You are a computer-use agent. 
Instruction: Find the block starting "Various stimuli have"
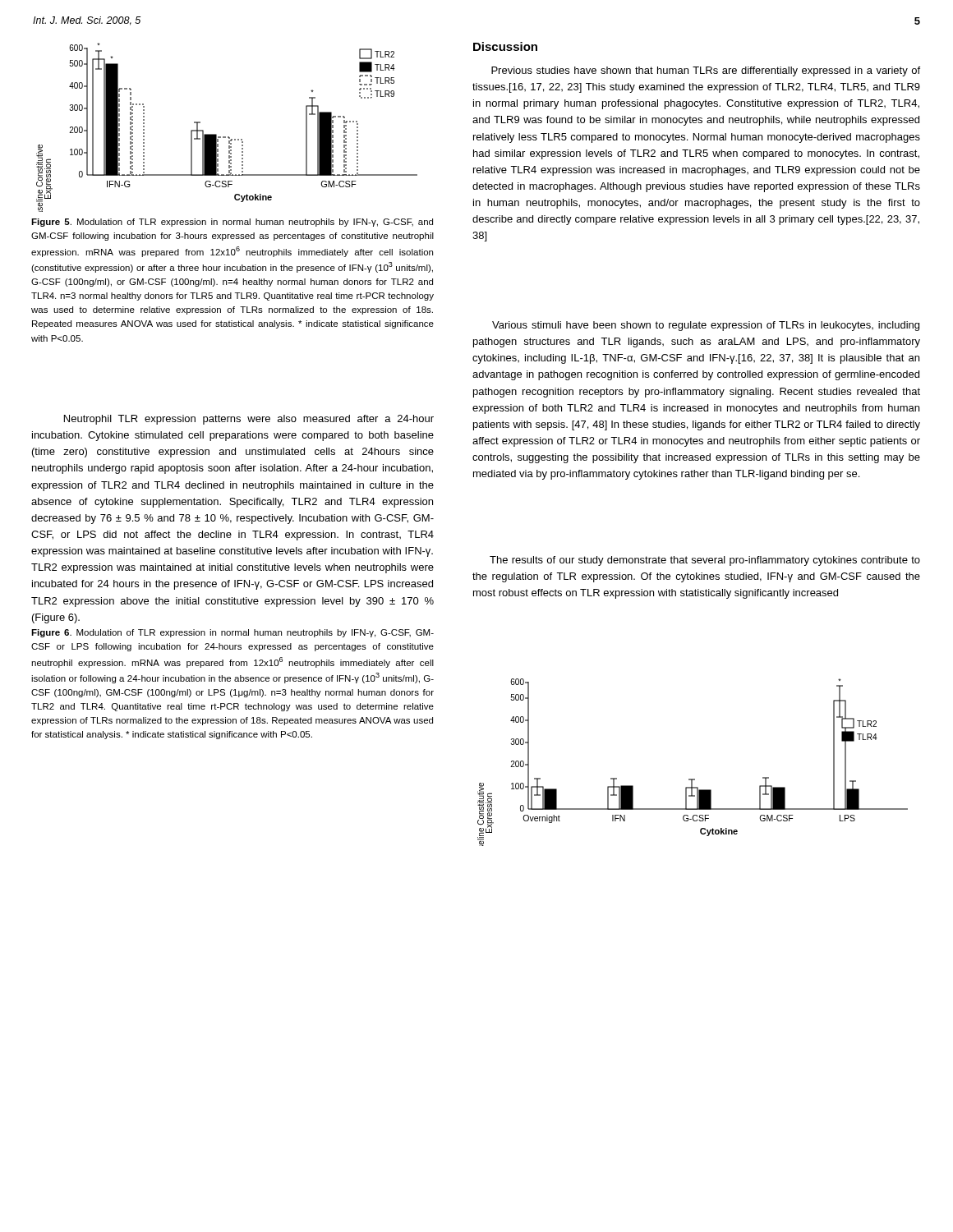click(696, 399)
